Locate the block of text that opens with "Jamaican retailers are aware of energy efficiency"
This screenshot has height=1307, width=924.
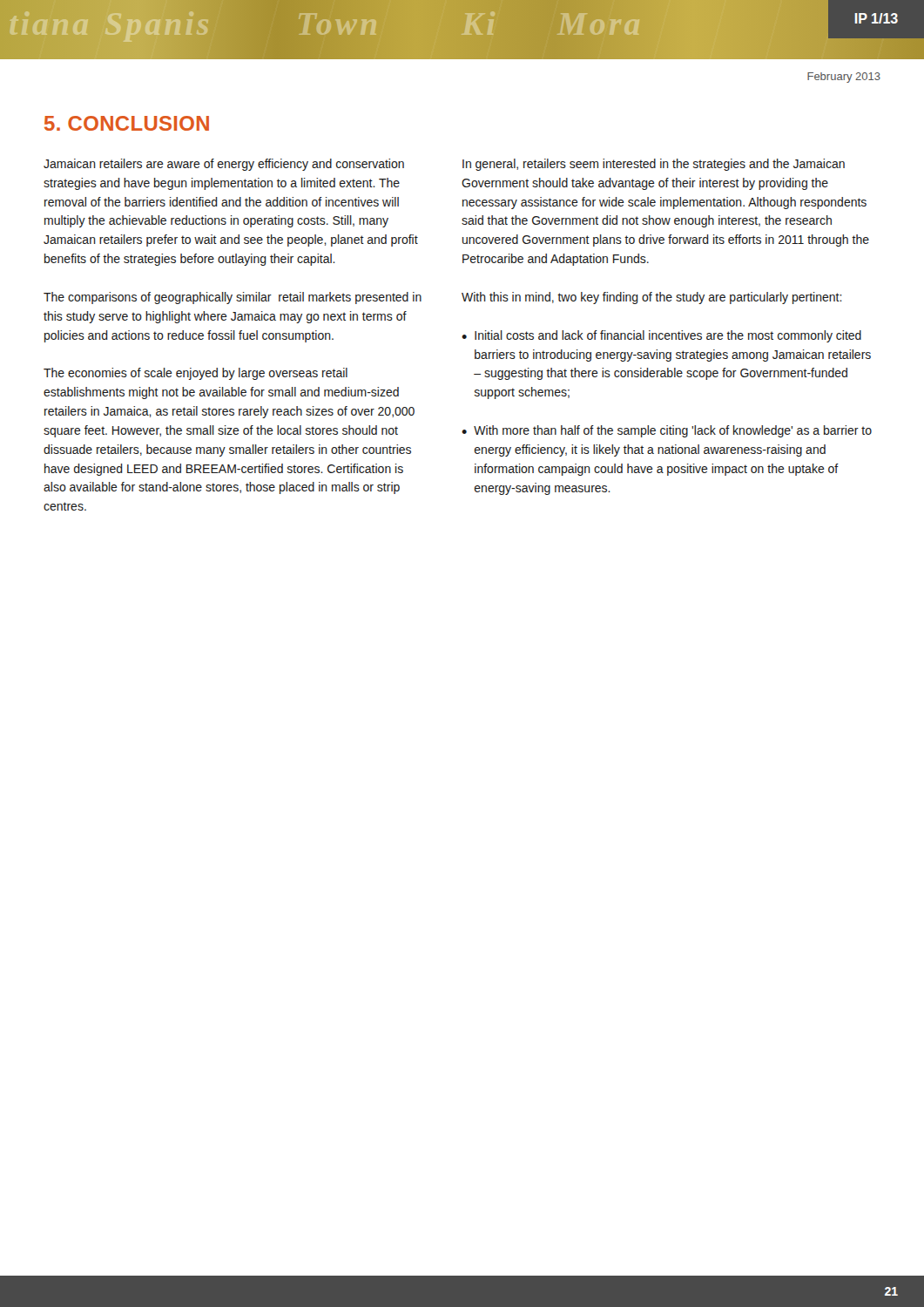231,211
